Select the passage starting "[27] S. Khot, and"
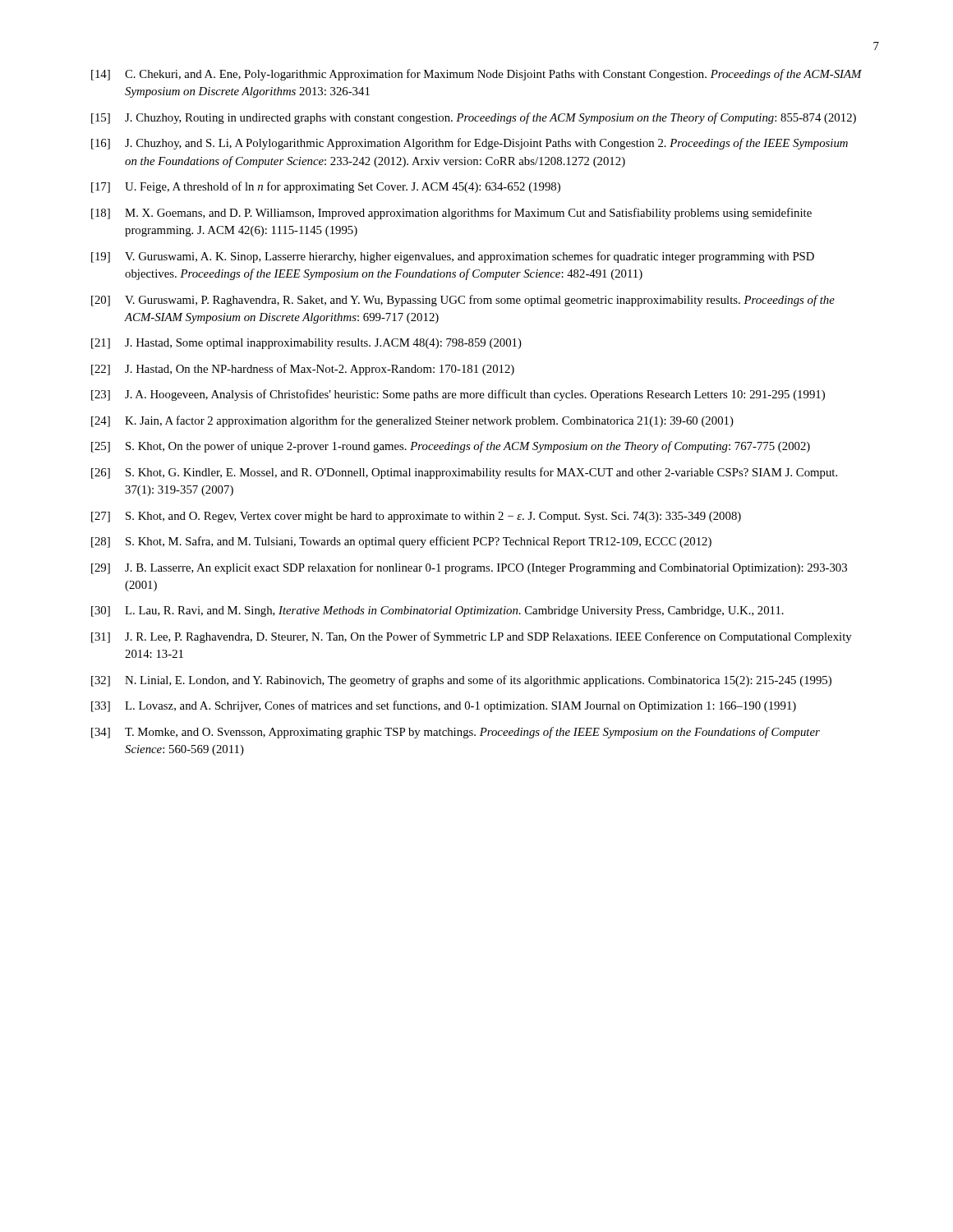953x1232 pixels. click(x=476, y=516)
